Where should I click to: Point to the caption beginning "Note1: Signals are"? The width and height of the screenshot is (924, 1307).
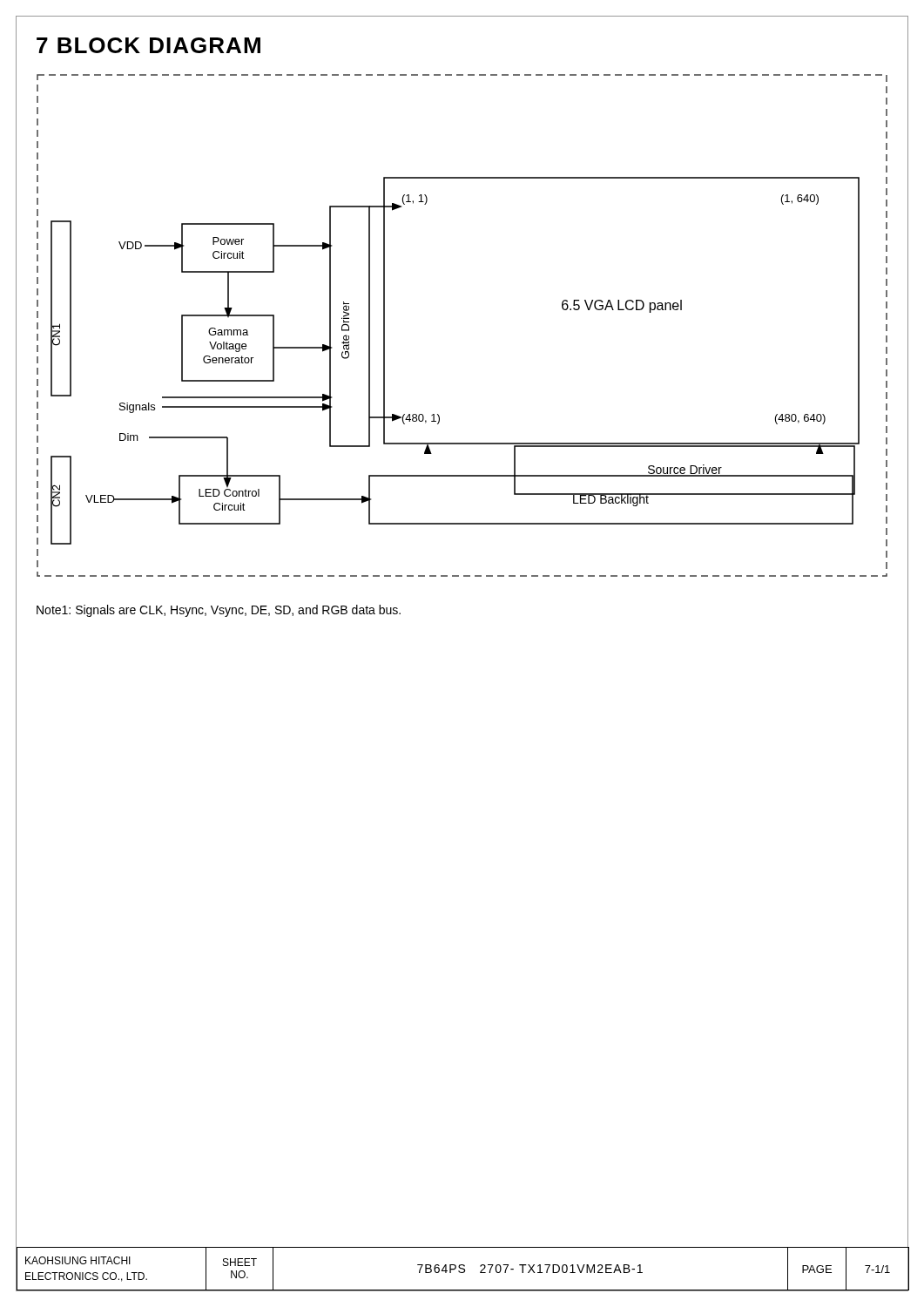coord(219,610)
